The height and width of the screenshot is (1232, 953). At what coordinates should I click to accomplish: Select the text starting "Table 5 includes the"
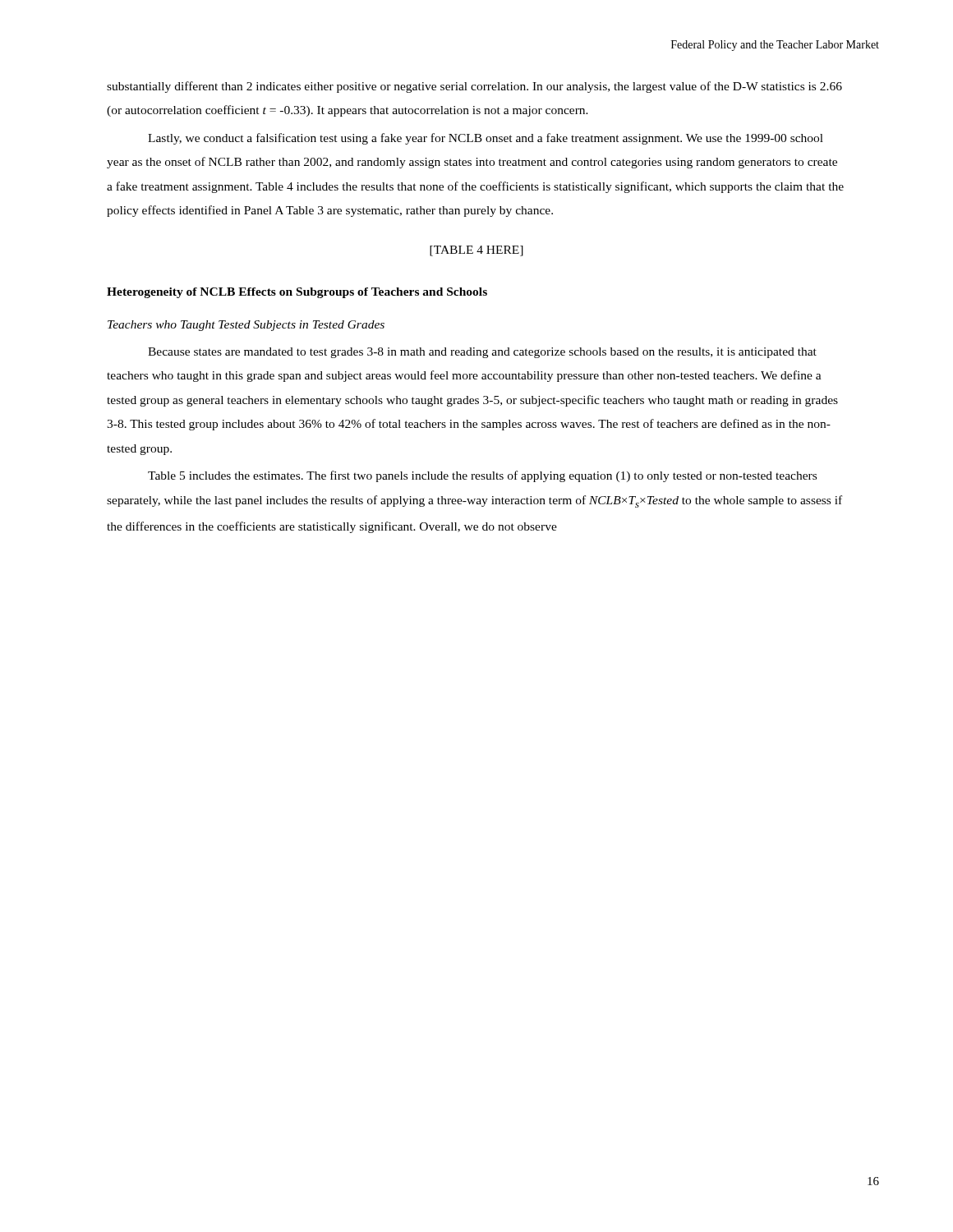click(475, 501)
